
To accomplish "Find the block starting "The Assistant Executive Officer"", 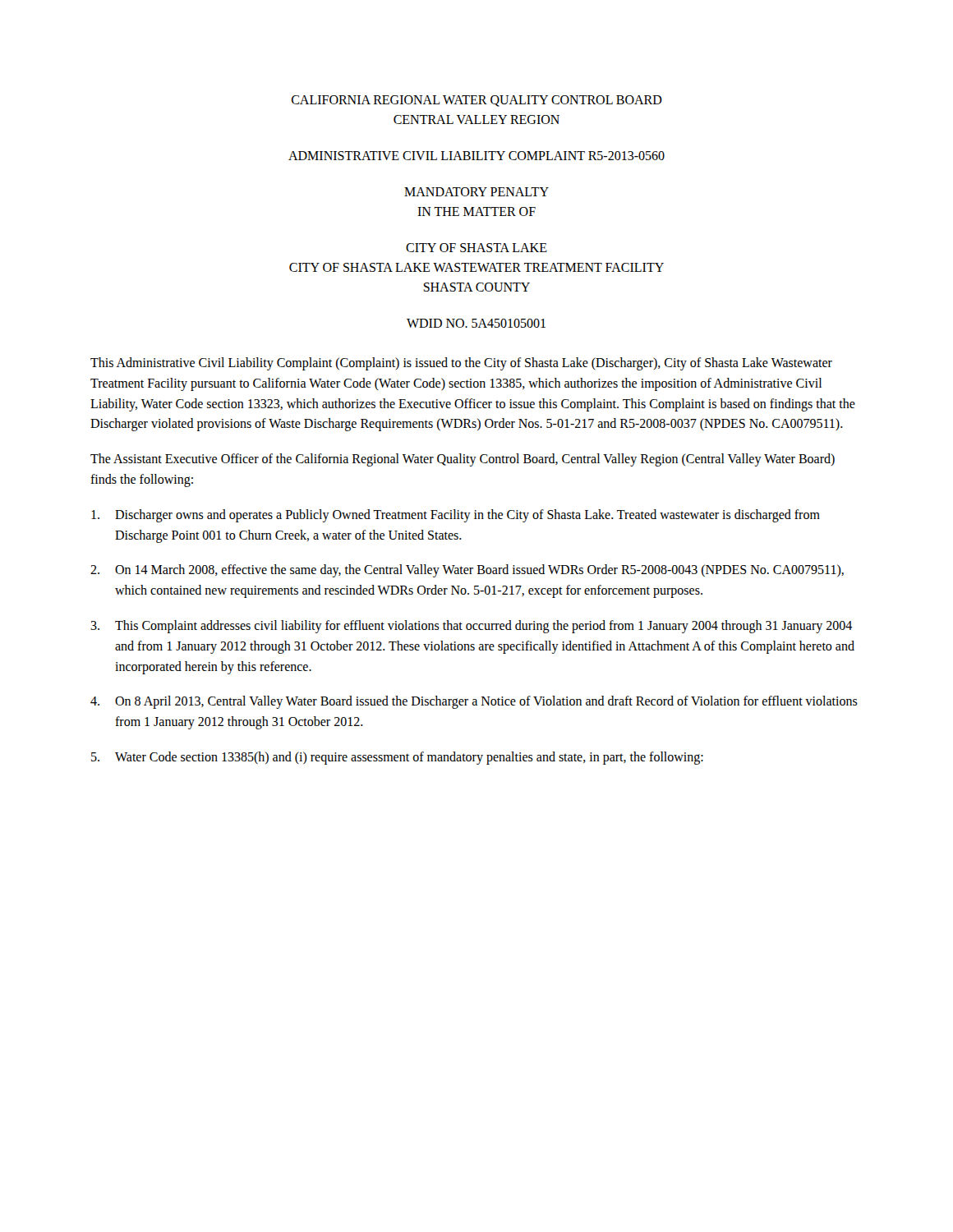I will coord(463,469).
